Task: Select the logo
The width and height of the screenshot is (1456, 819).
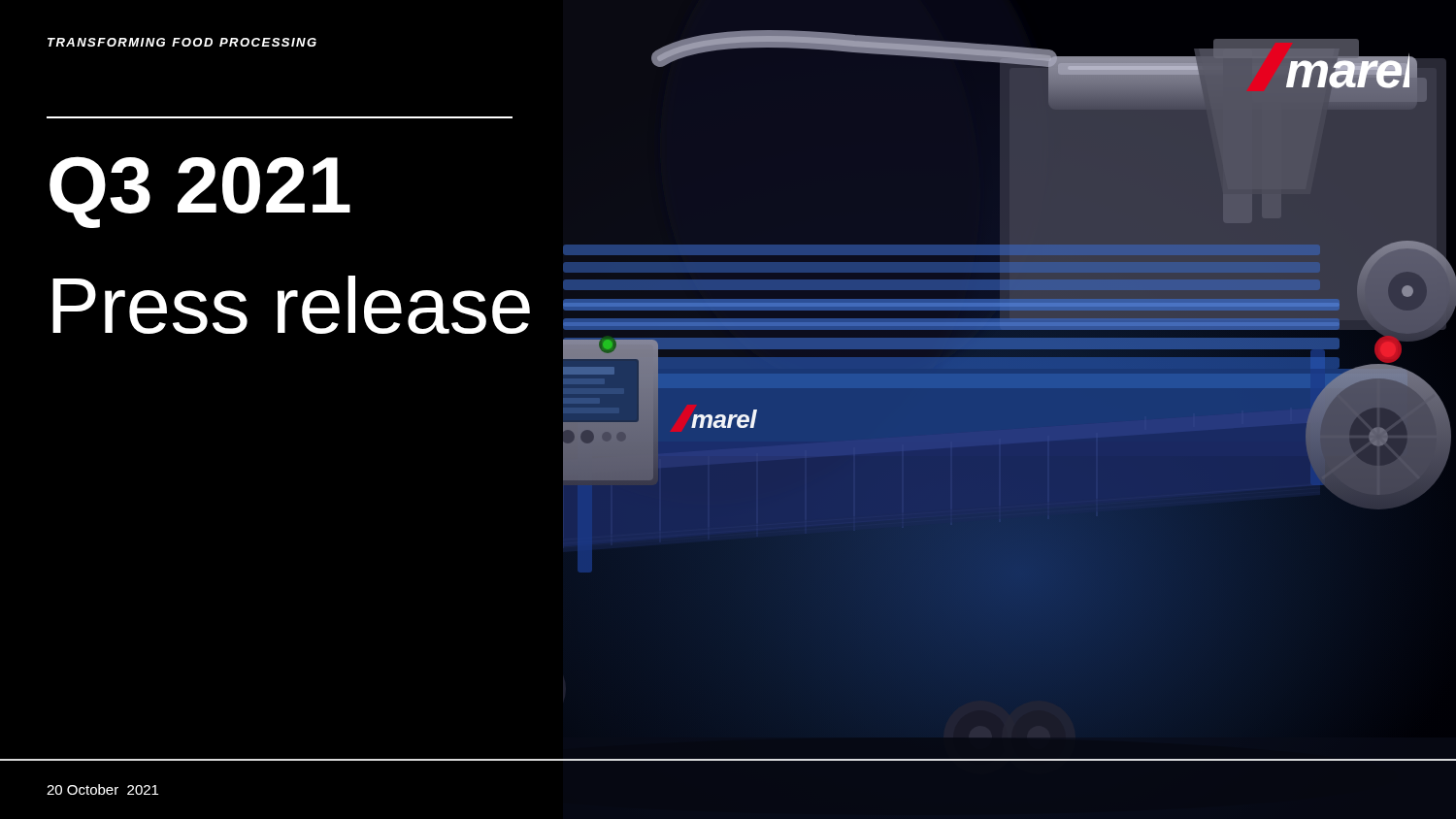Action: 1322,71
